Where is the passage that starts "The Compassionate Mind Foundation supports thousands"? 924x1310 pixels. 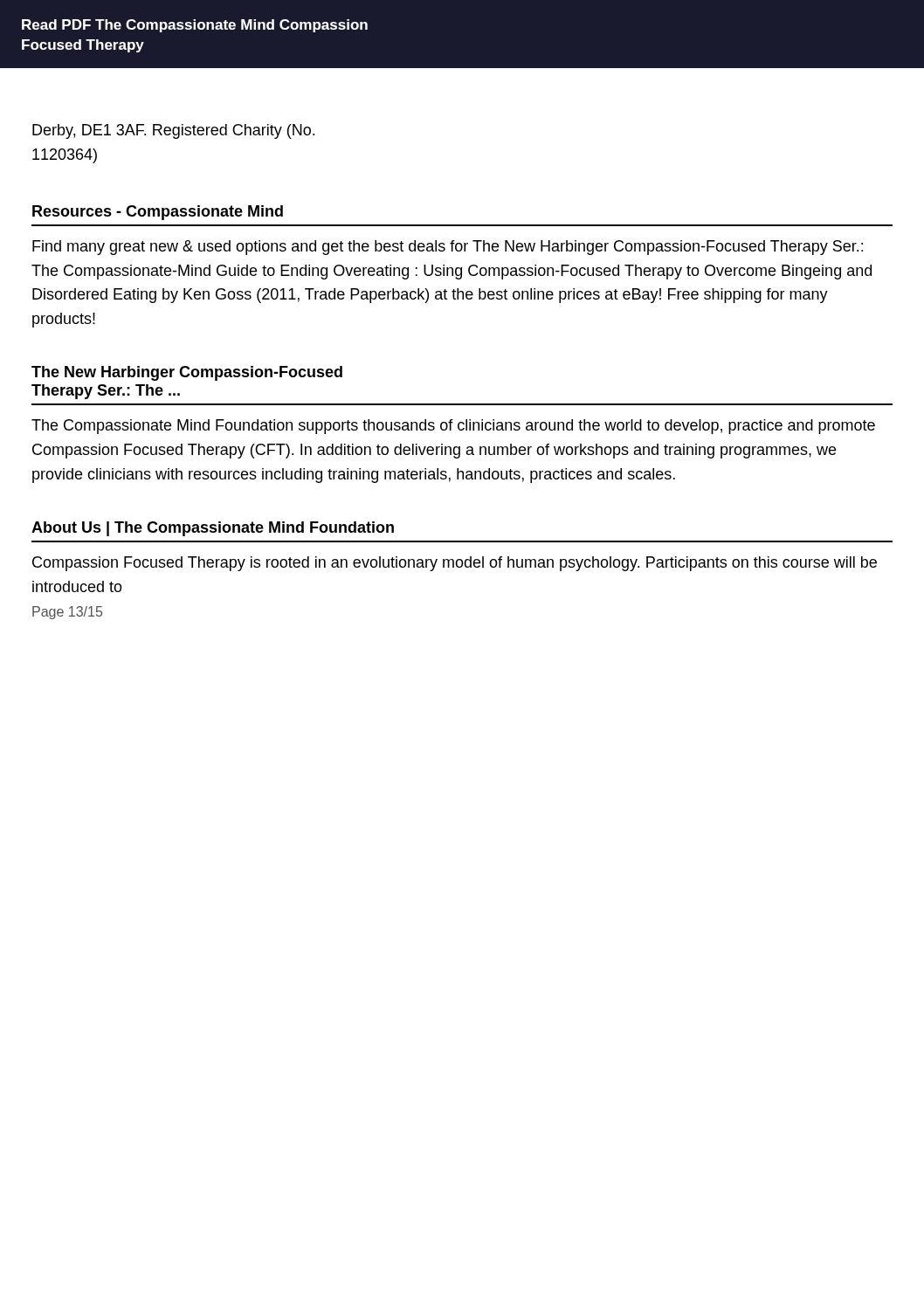point(453,450)
